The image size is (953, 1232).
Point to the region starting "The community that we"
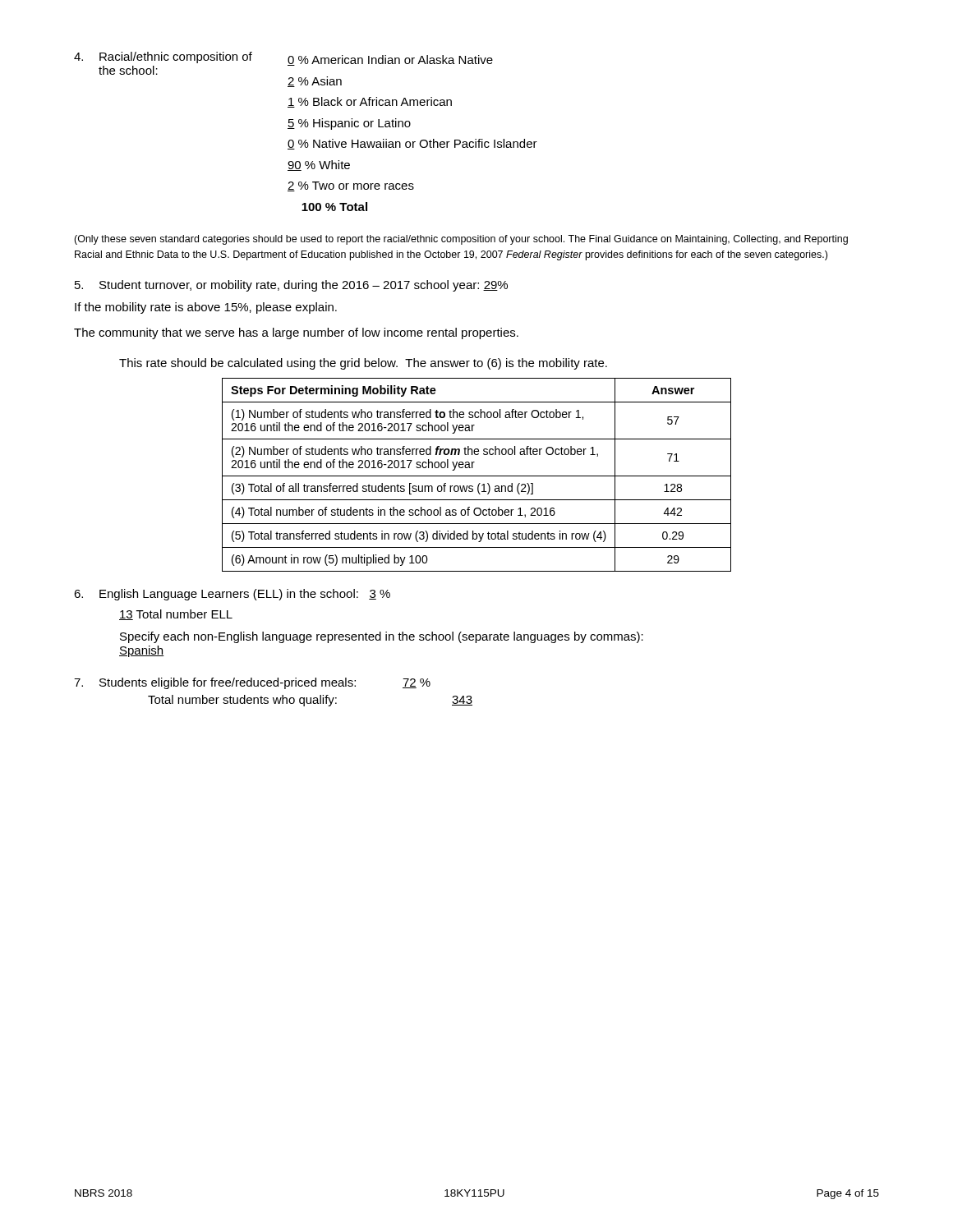(x=297, y=332)
